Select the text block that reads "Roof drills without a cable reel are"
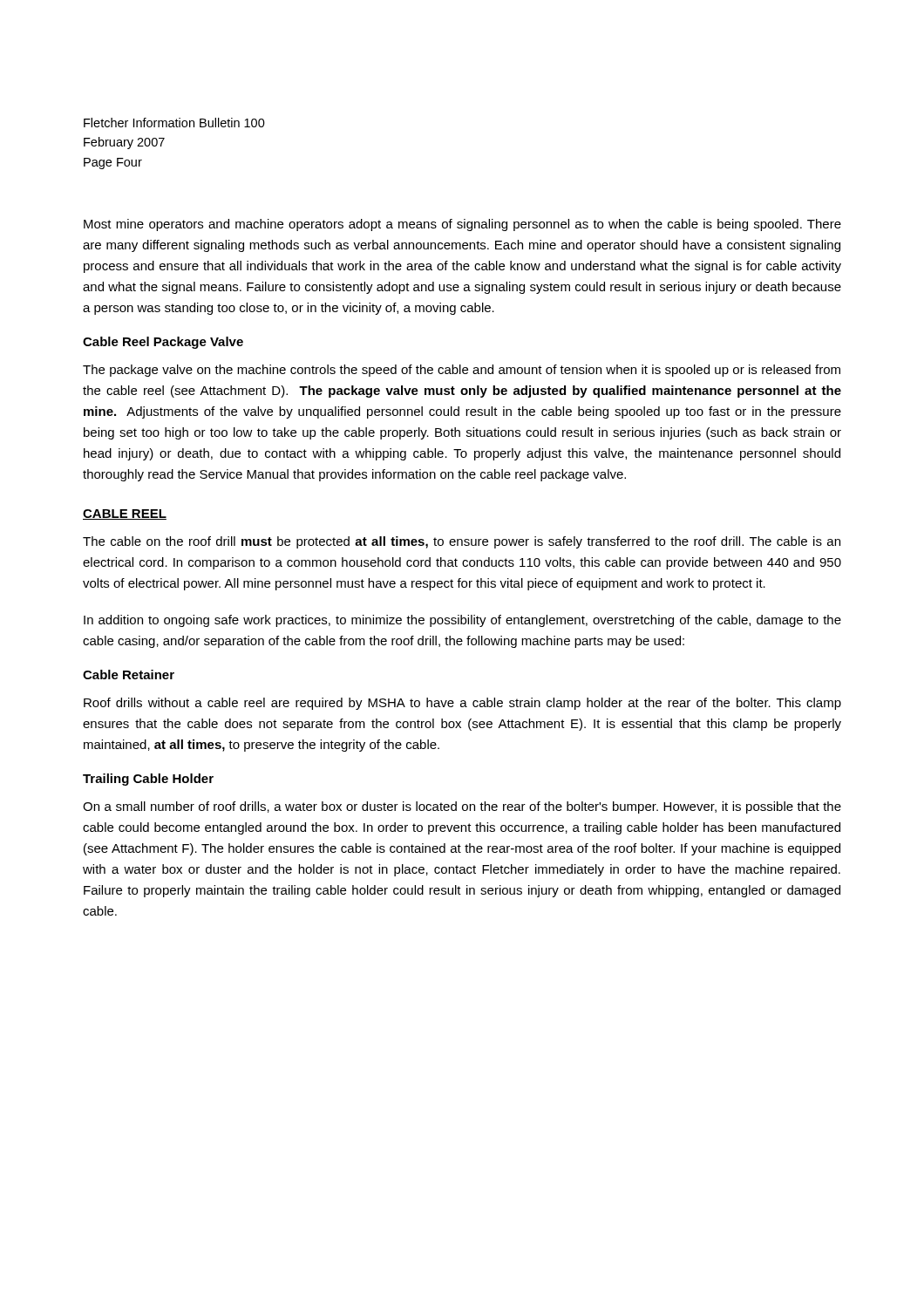Viewport: 924px width, 1308px height. point(462,724)
